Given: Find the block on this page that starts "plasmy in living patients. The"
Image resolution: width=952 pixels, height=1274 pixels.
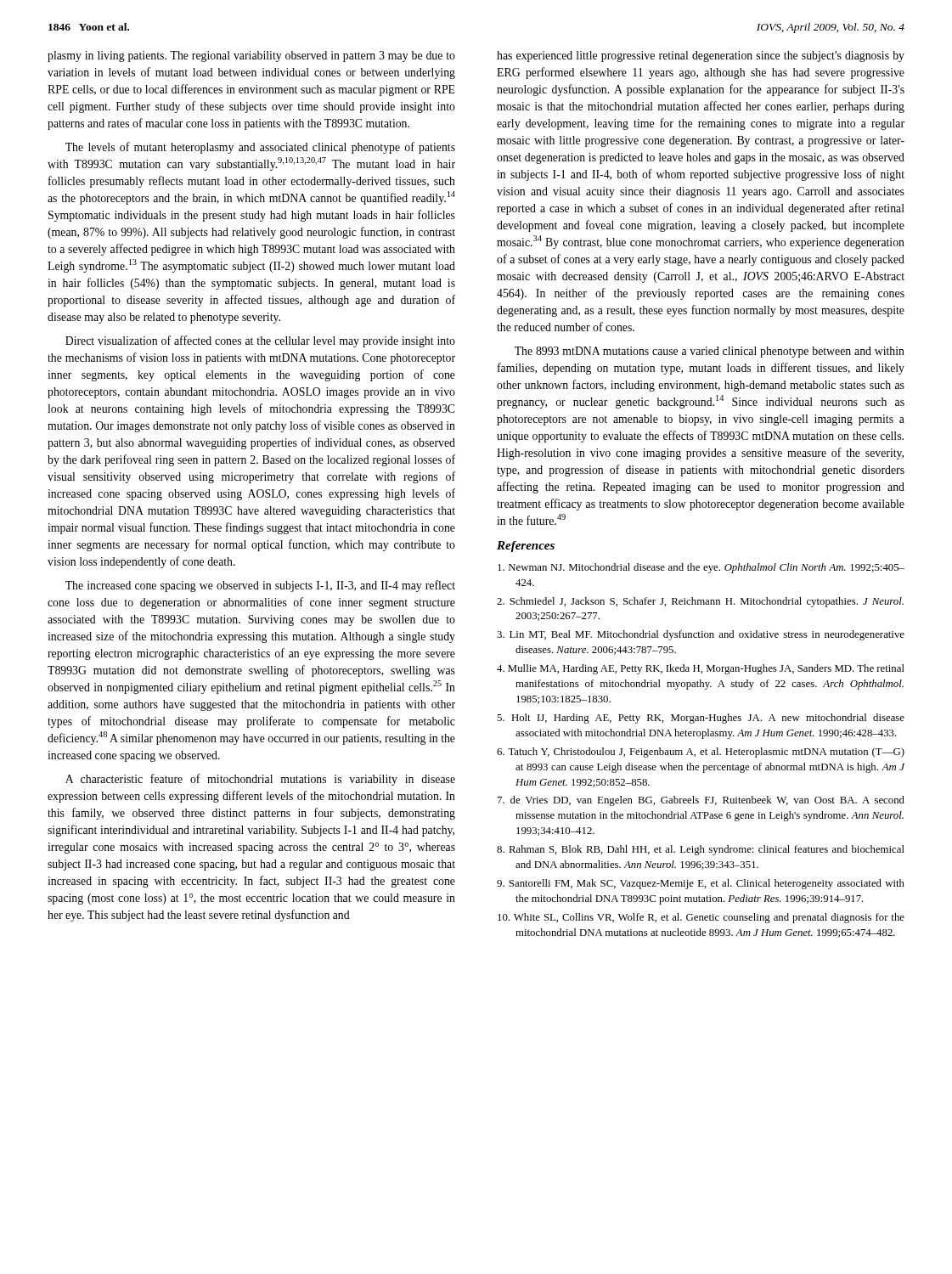Looking at the screenshot, I should pos(251,486).
